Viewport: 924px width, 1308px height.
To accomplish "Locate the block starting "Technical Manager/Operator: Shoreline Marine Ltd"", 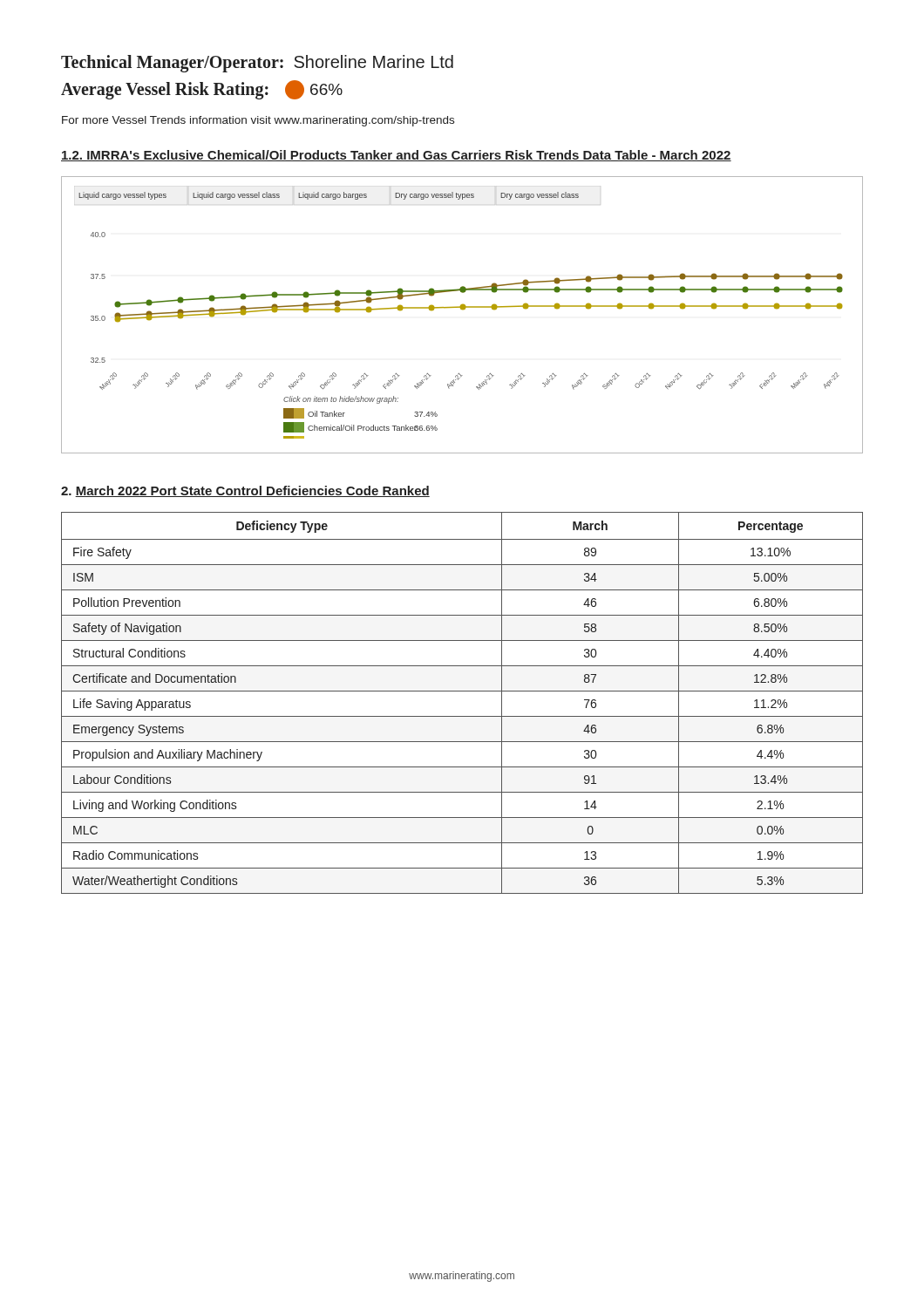I will [x=258, y=62].
